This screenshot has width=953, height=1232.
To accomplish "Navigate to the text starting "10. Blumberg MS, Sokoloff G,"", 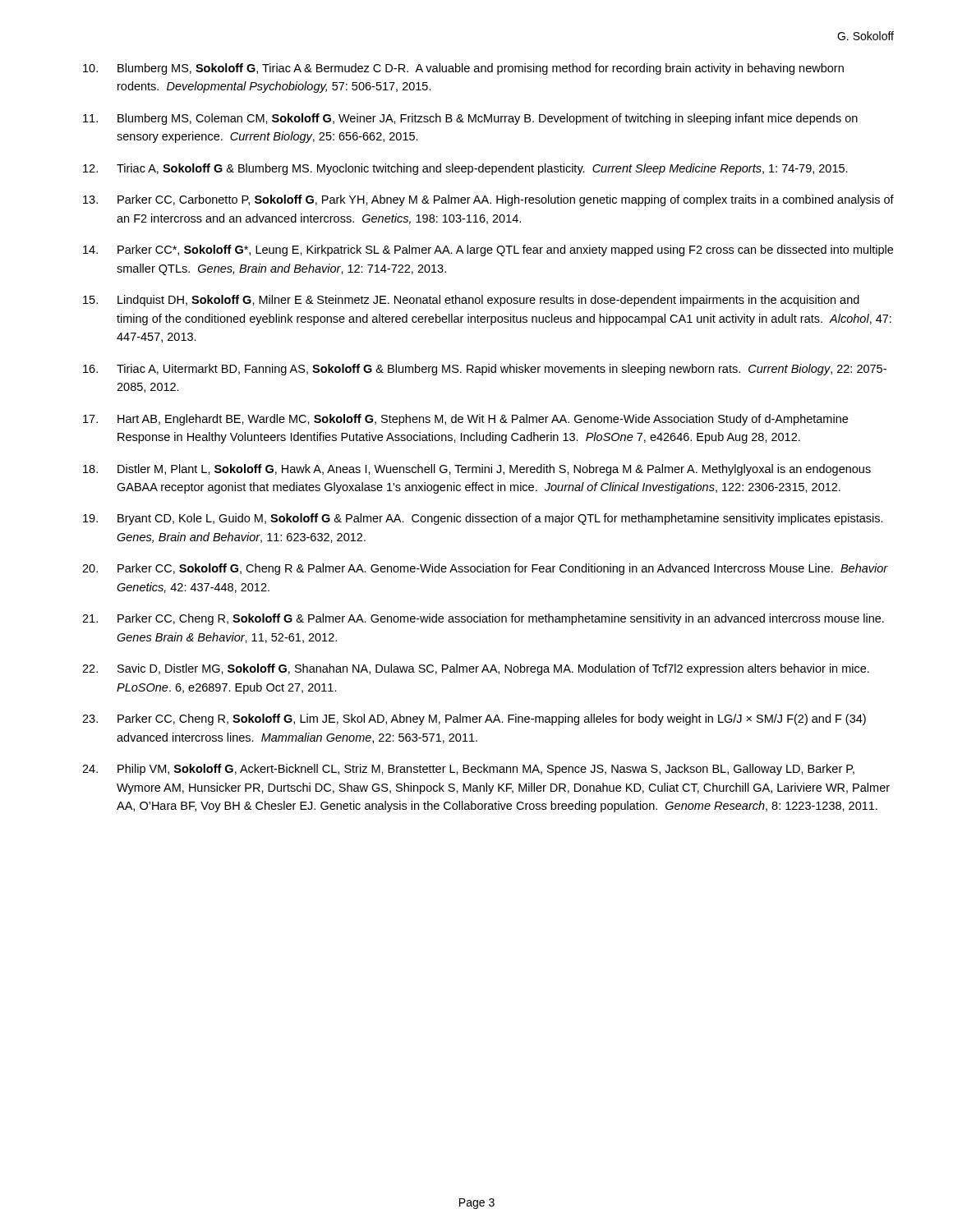I will (488, 78).
